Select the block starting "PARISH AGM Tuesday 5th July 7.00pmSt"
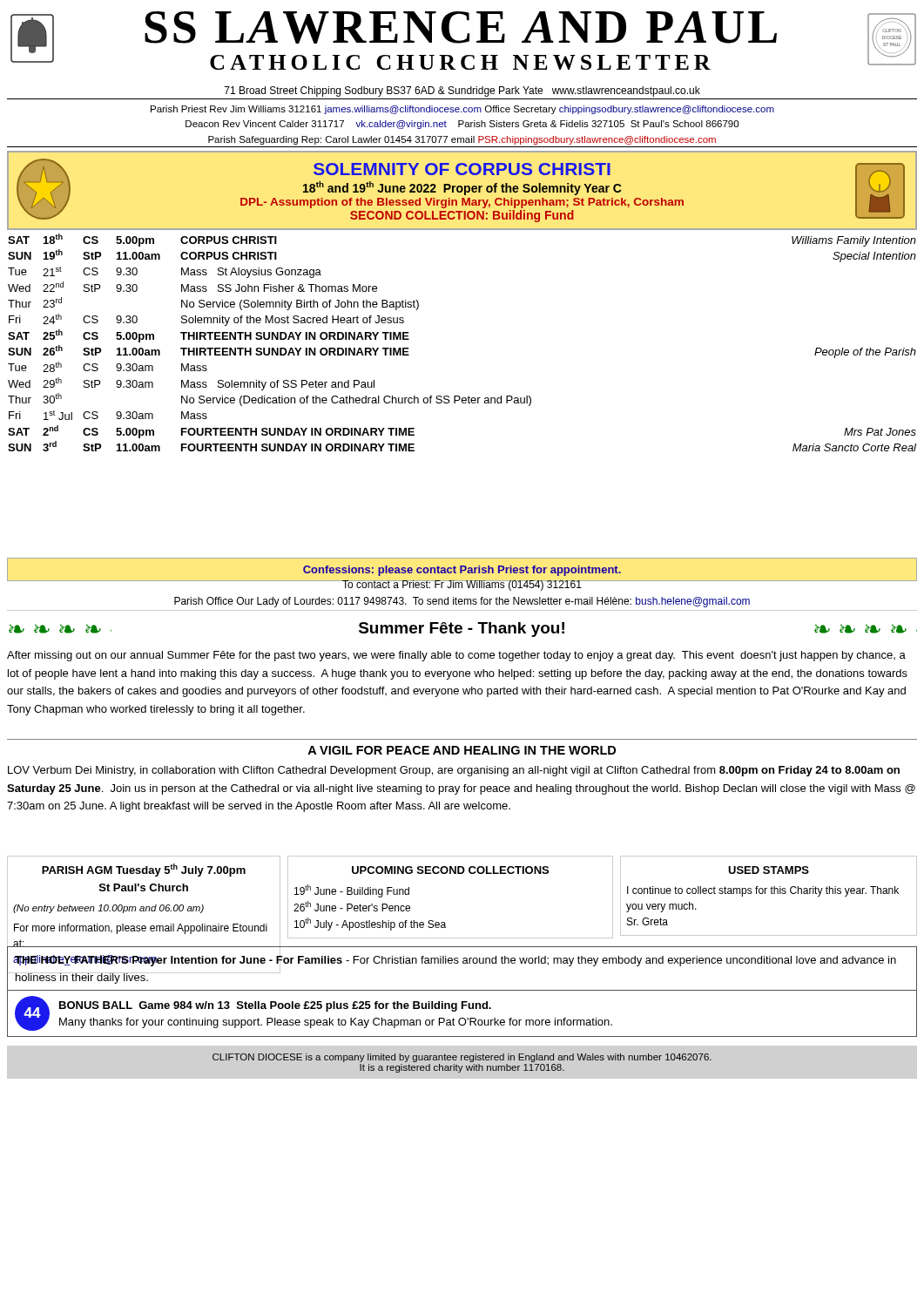 click(x=144, y=914)
